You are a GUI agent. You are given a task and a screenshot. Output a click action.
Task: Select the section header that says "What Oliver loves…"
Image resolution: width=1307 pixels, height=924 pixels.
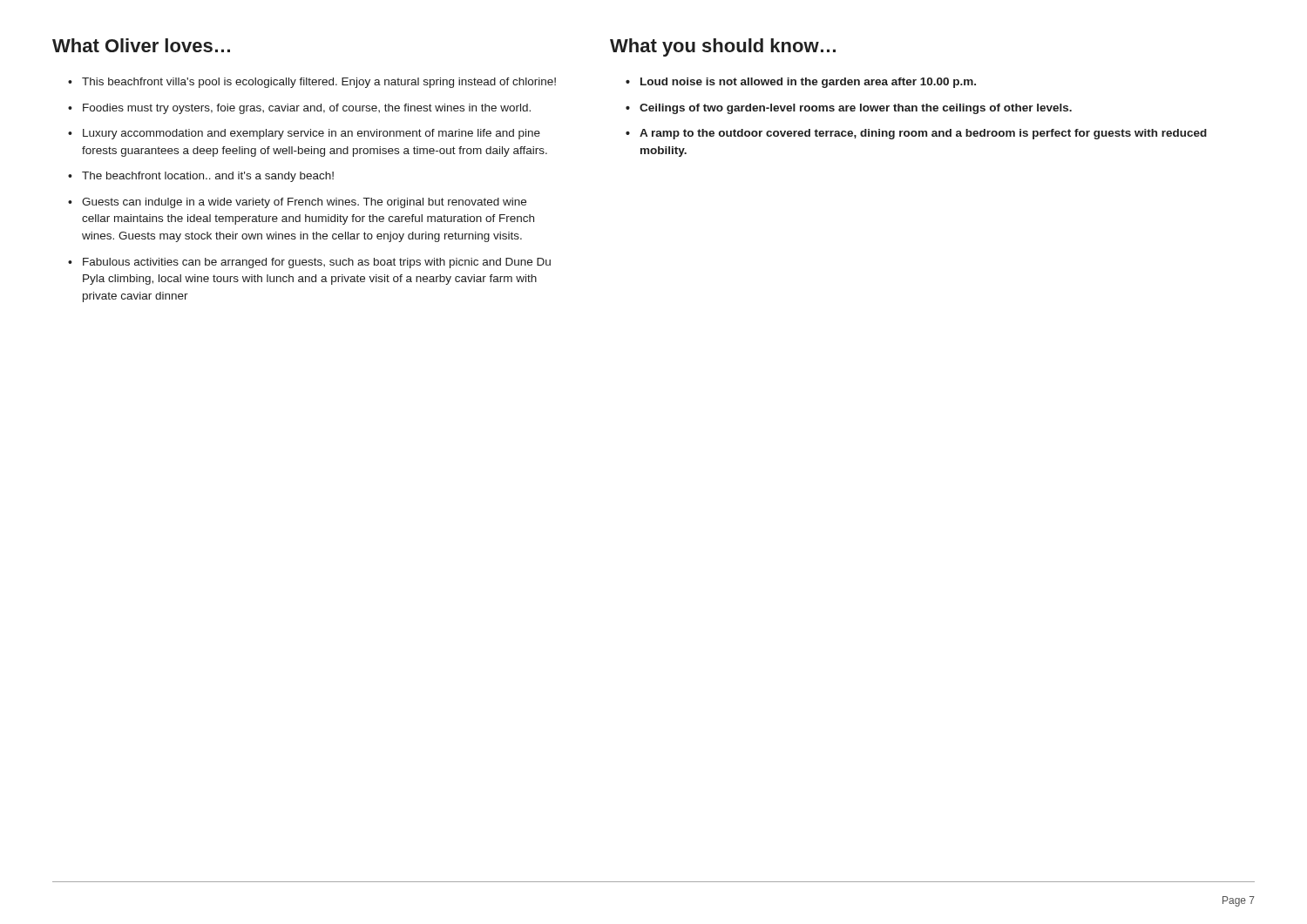(141, 45)
